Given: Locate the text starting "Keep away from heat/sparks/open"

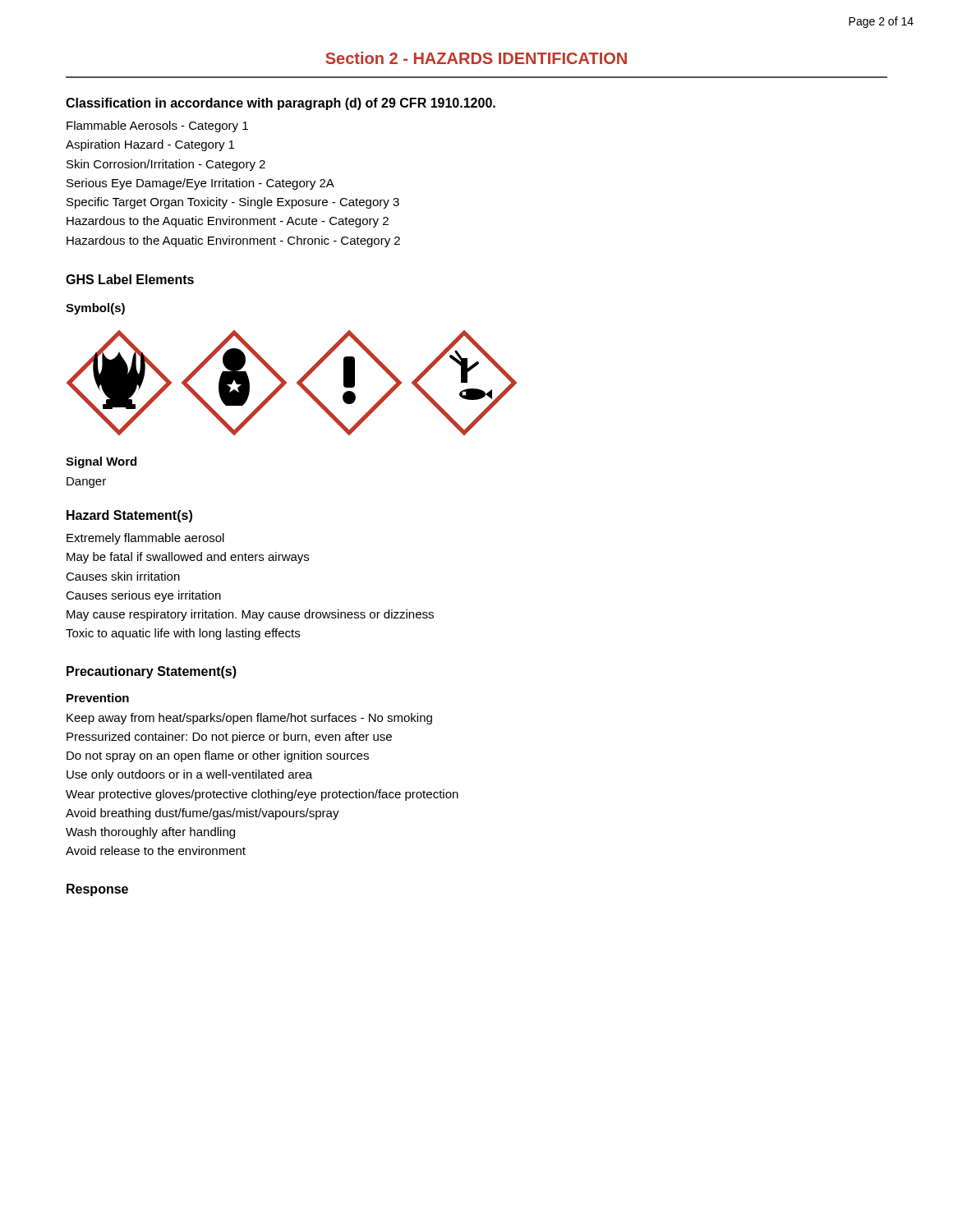Looking at the screenshot, I should click(262, 784).
